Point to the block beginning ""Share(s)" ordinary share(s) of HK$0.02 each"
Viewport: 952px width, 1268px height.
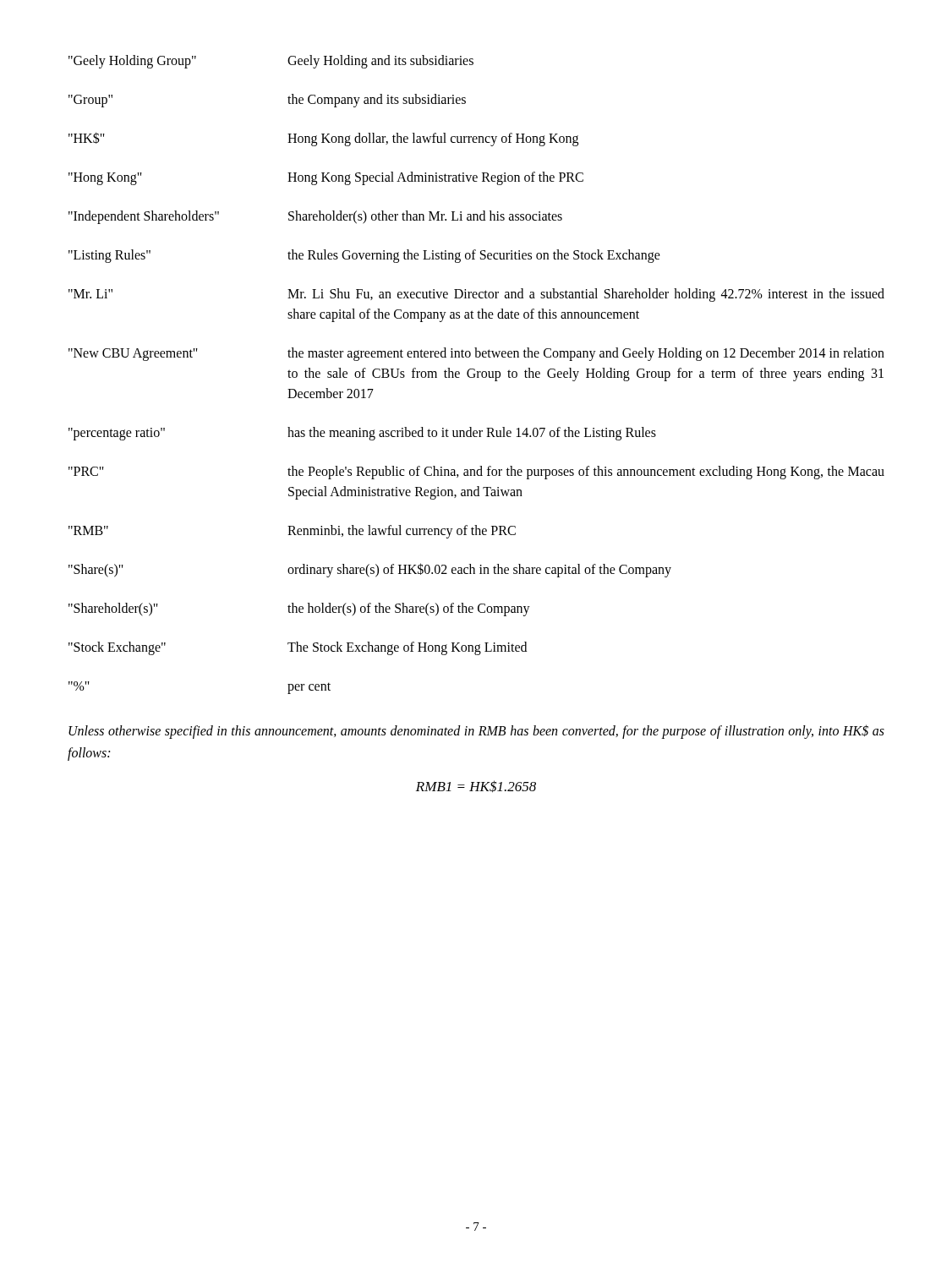tap(476, 570)
